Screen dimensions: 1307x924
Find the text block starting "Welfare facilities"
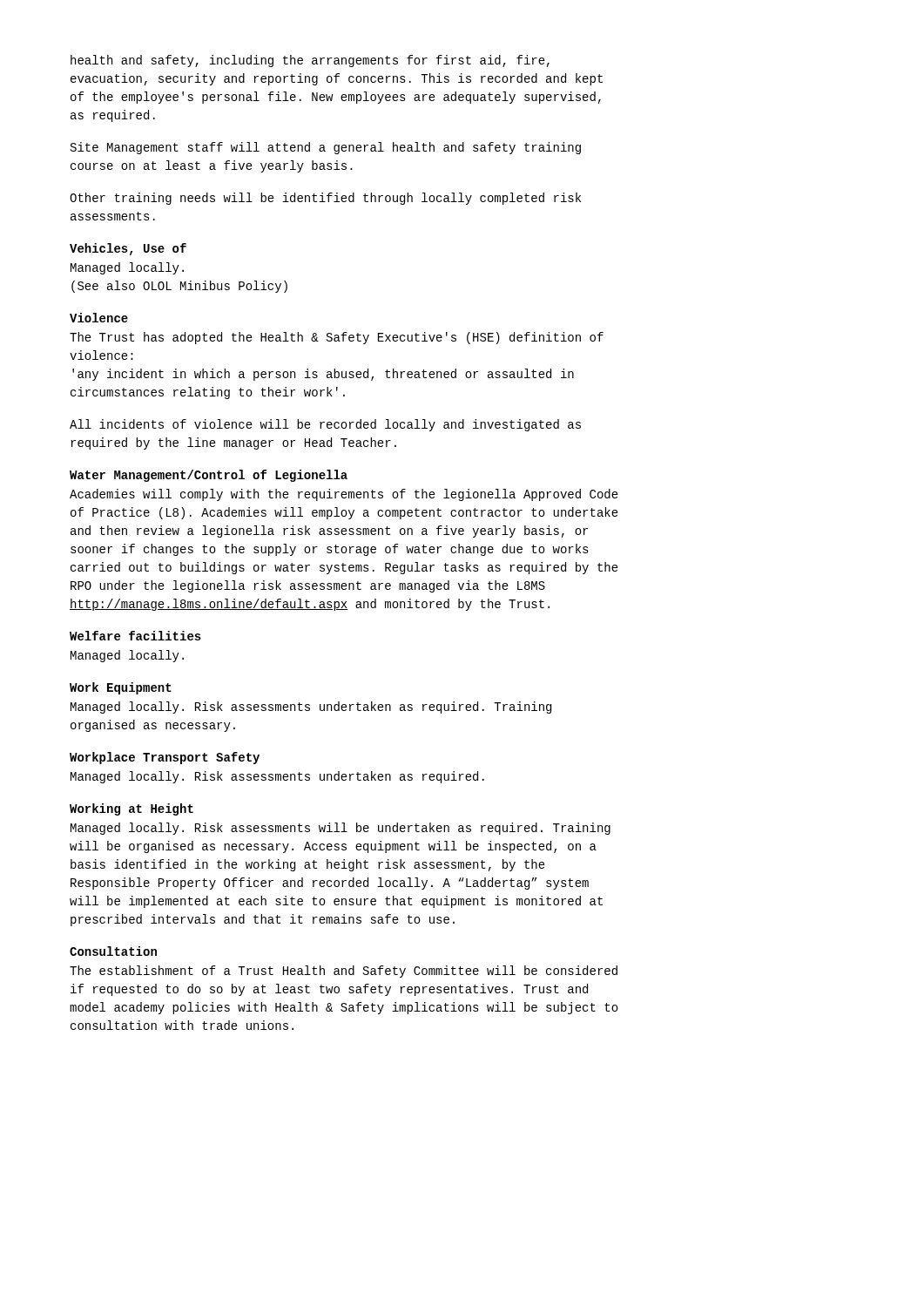coord(136,637)
